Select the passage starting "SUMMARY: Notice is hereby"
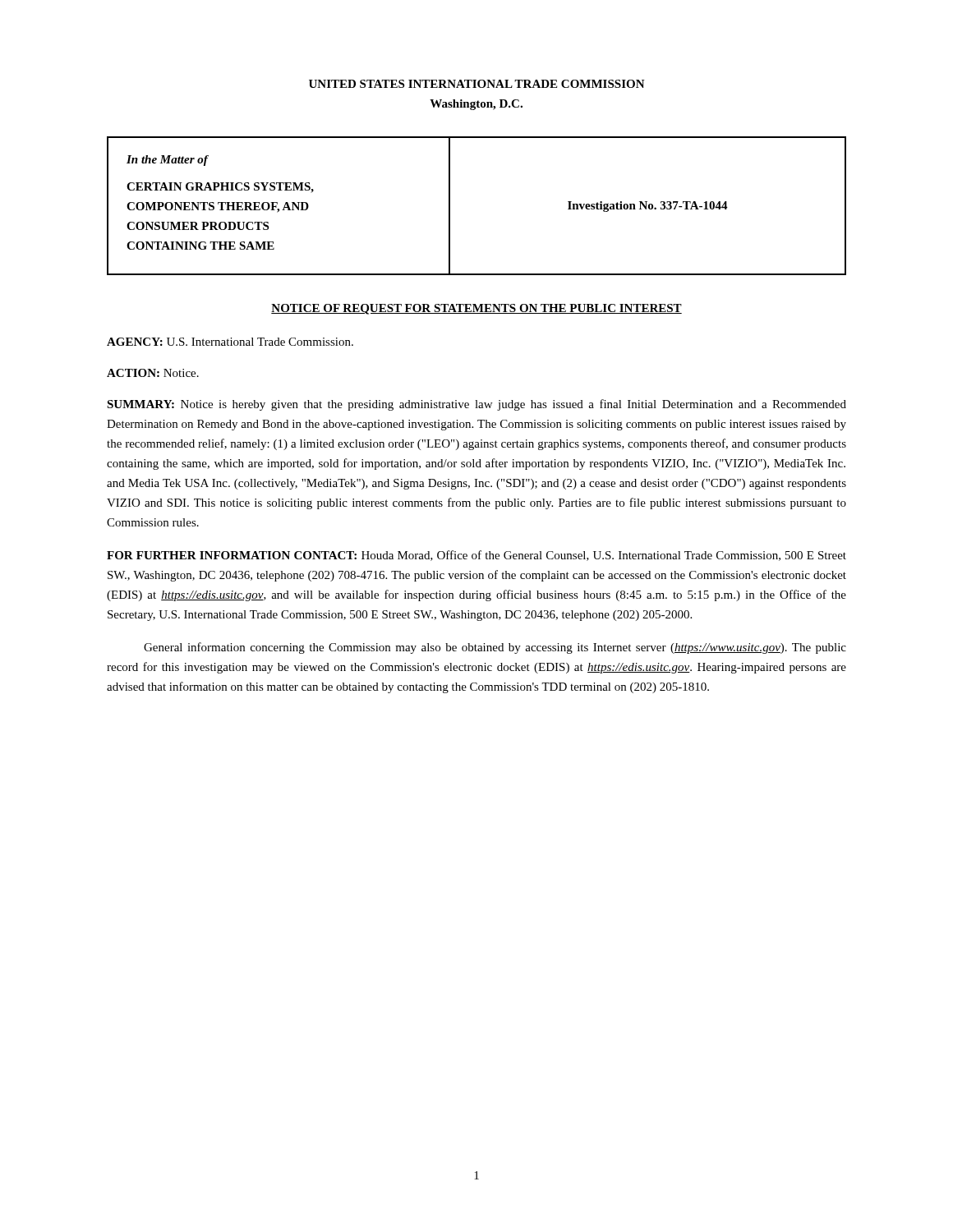The height and width of the screenshot is (1232, 953). click(x=476, y=463)
